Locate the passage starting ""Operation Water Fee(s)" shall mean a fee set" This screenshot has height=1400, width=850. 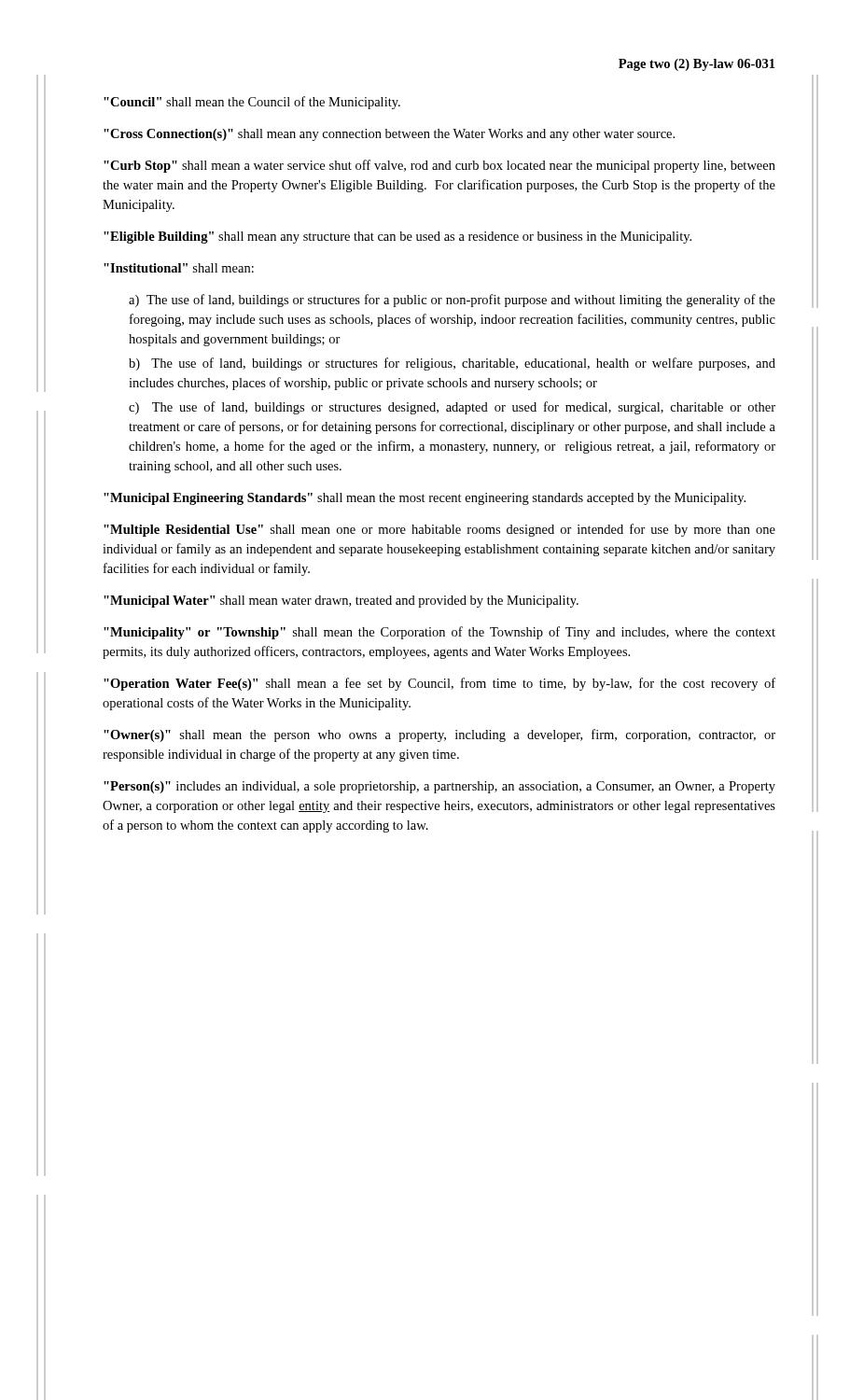(x=439, y=693)
